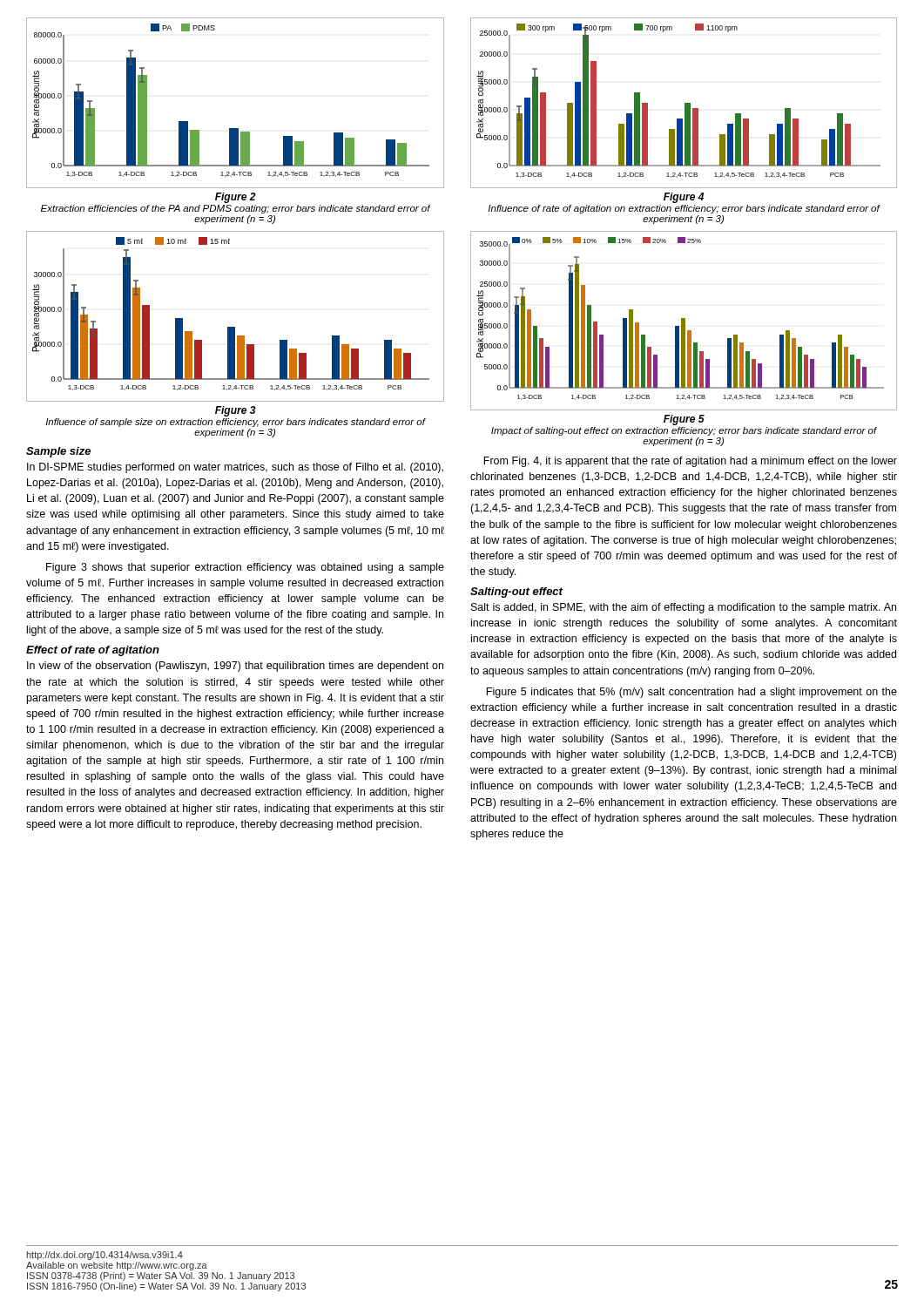The image size is (924, 1307).
Task: Select the text block starting "Figure 3 Influence of sample size"
Action: coord(235,421)
